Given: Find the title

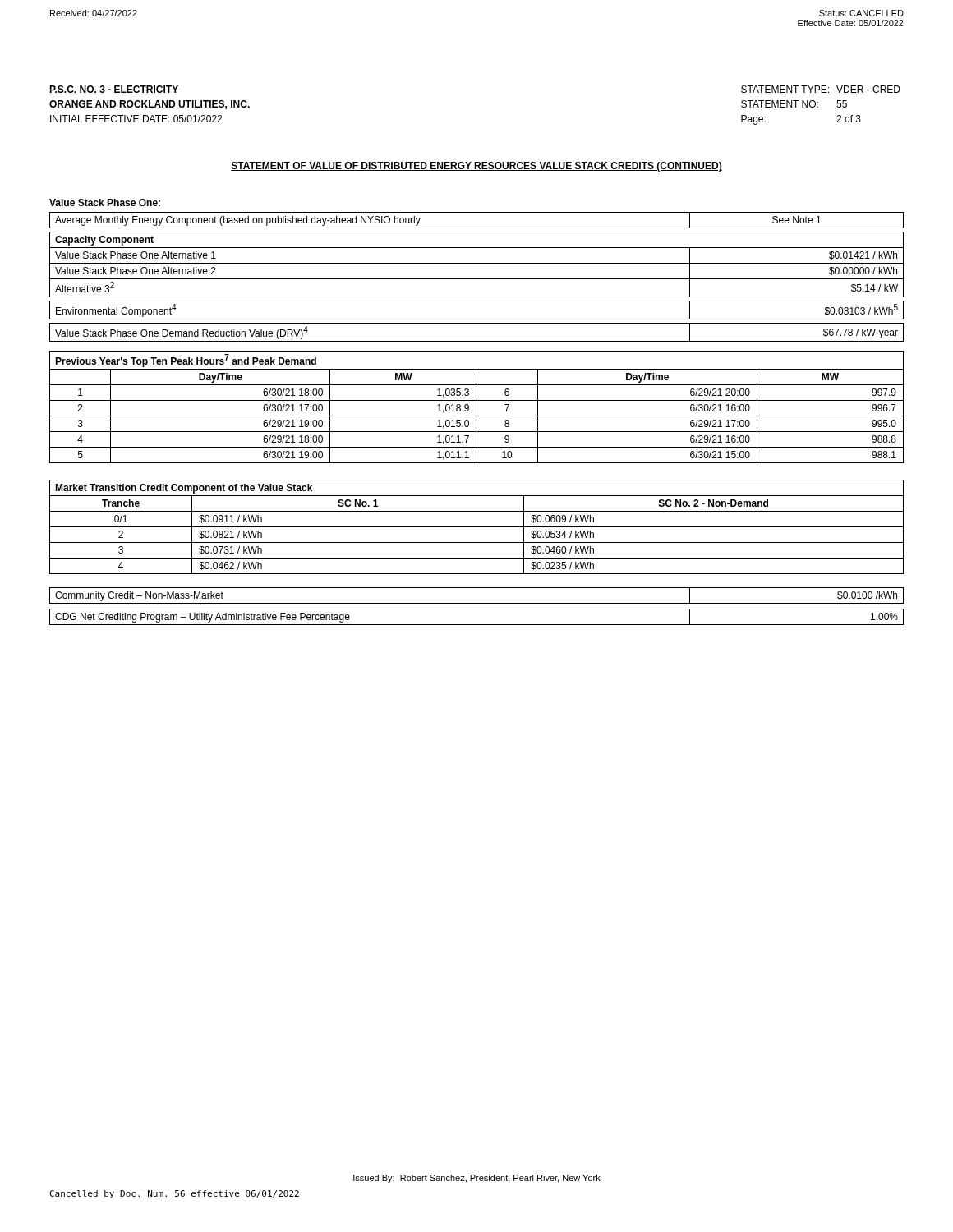Looking at the screenshot, I should (x=476, y=166).
